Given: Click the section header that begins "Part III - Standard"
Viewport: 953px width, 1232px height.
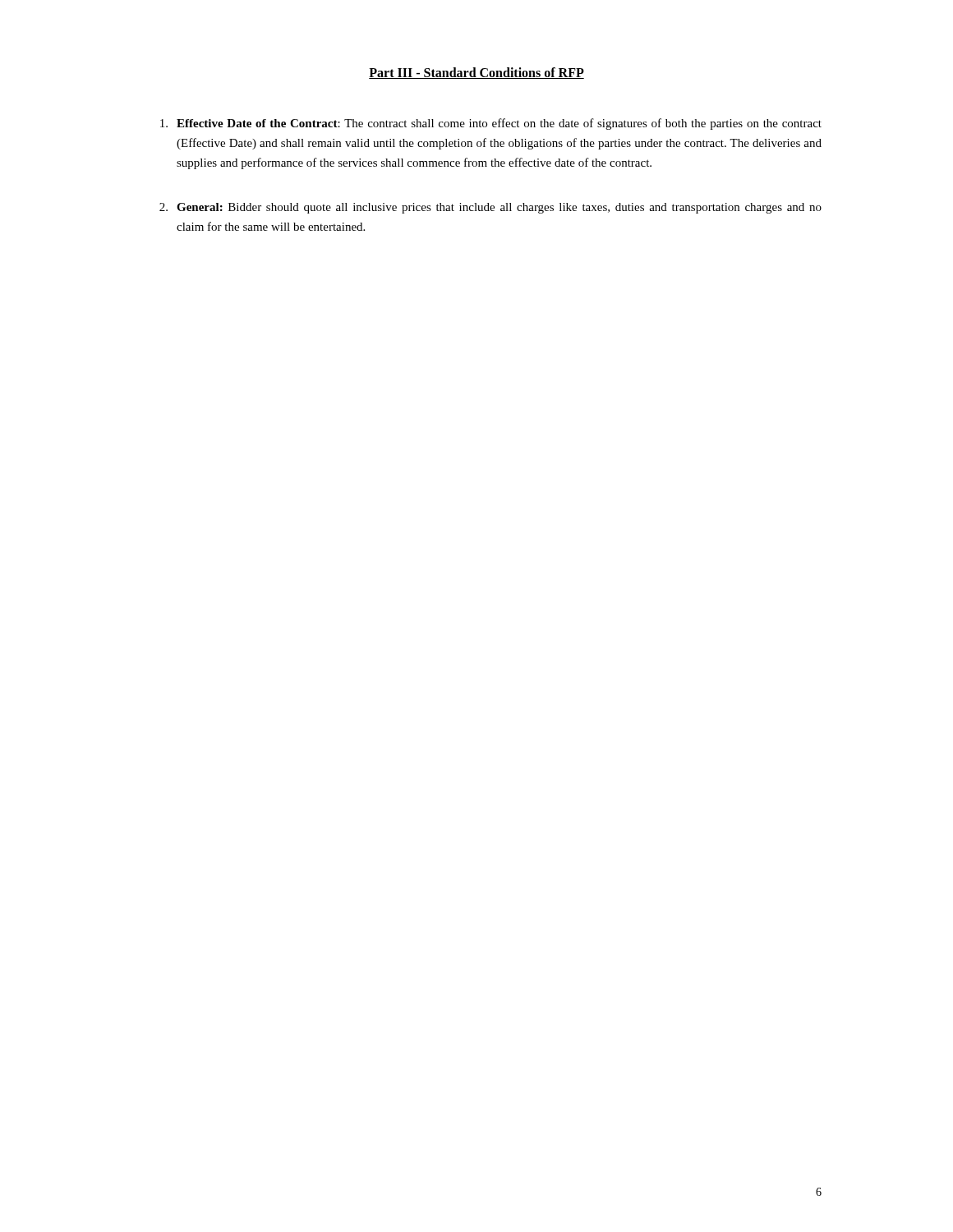Looking at the screenshot, I should coord(476,73).
